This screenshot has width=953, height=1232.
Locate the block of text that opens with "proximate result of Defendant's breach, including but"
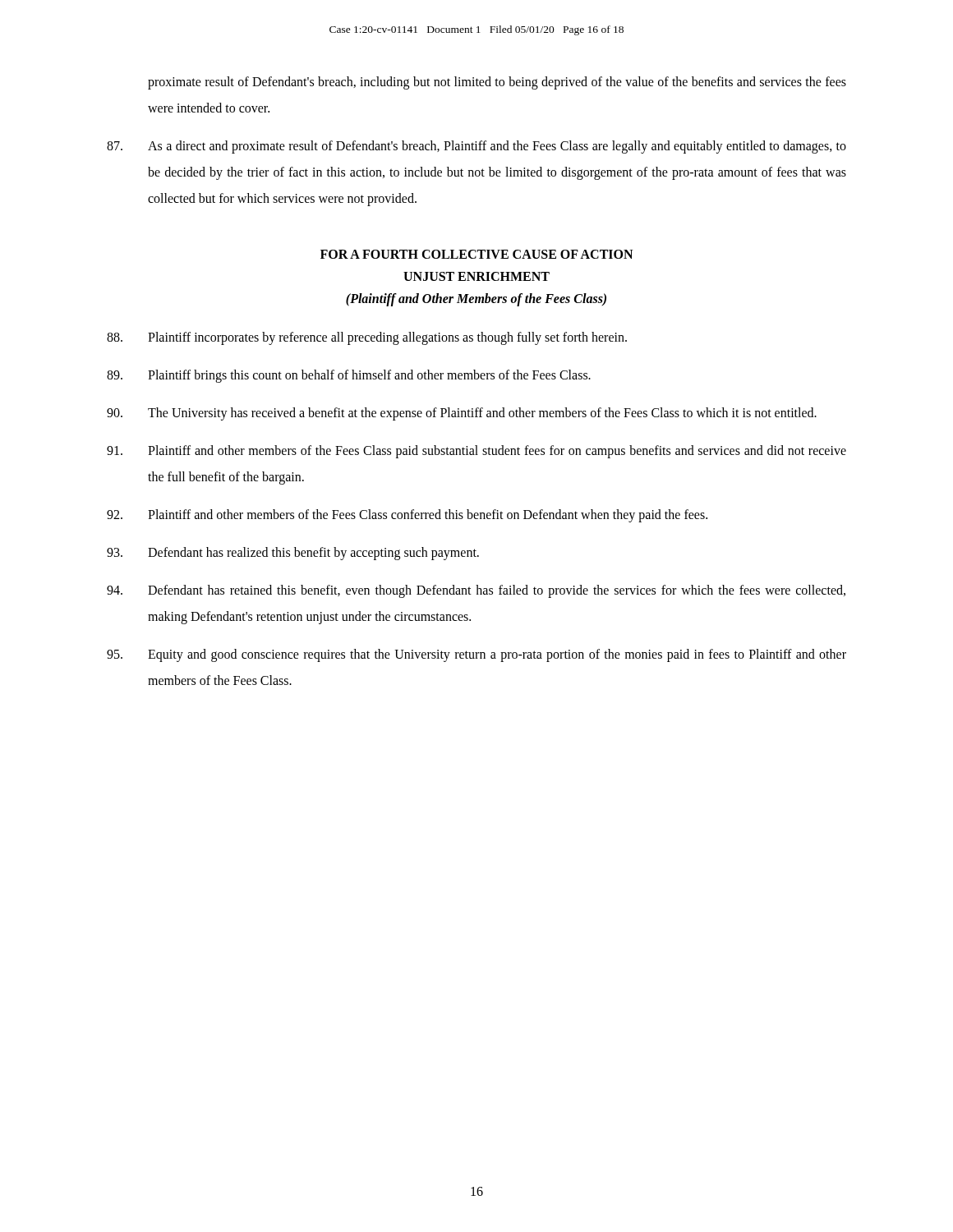497,95
